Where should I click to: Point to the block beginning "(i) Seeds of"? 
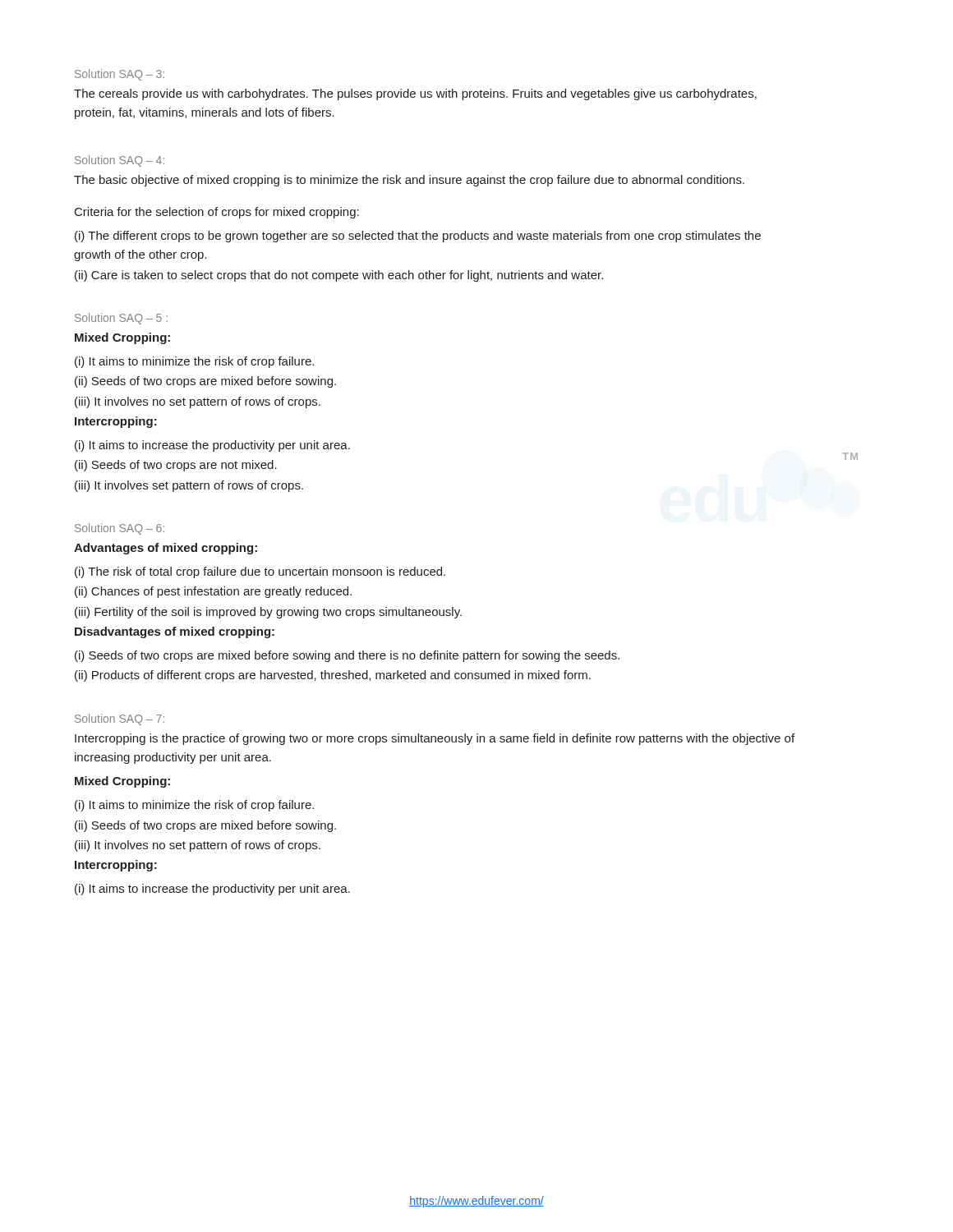[x=347, y=655]
